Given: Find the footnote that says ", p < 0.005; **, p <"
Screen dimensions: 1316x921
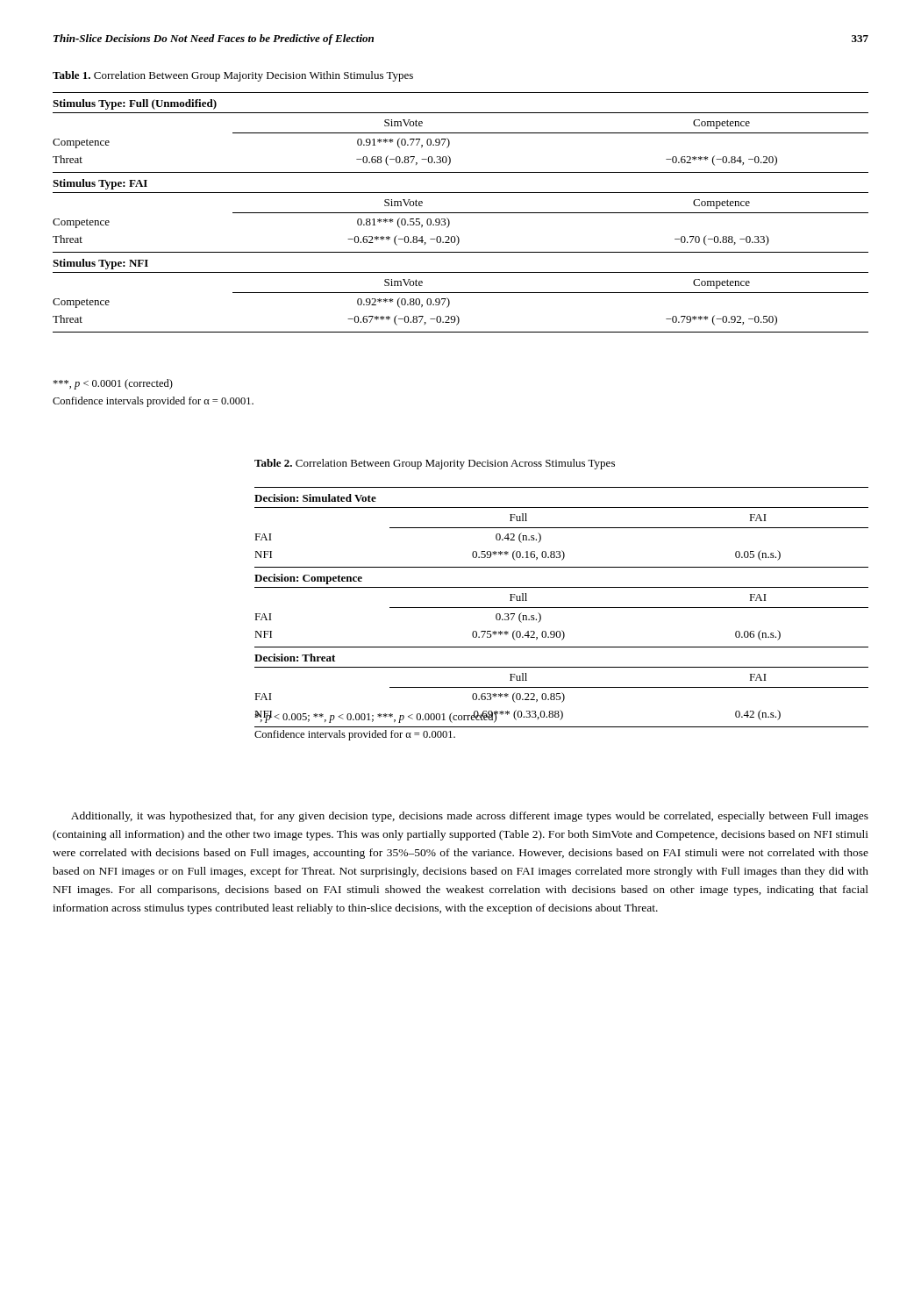Looking at the screenshot, I should coord(376,717).
